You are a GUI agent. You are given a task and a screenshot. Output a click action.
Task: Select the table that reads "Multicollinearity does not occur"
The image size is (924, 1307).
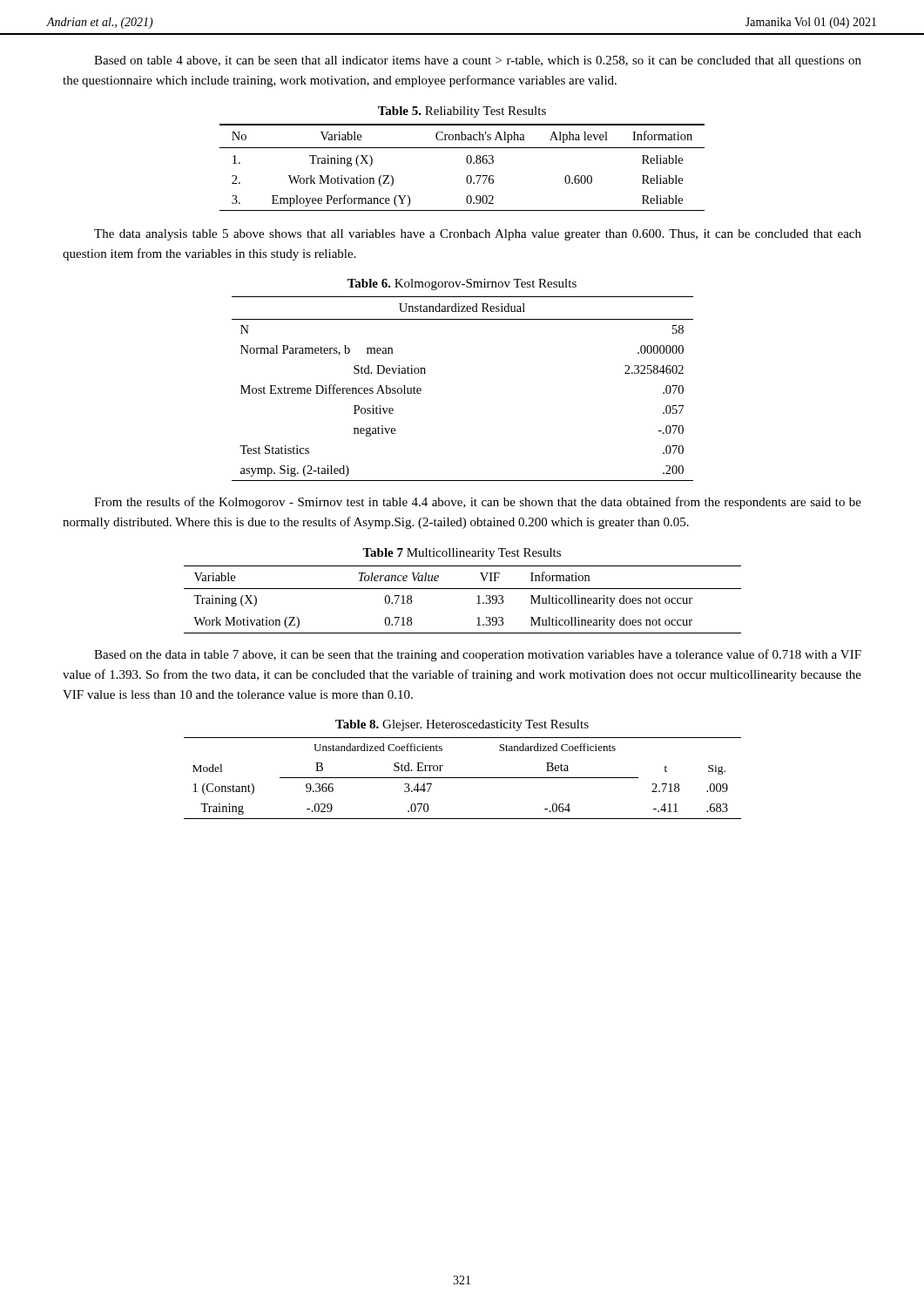(x=462, y=599)
